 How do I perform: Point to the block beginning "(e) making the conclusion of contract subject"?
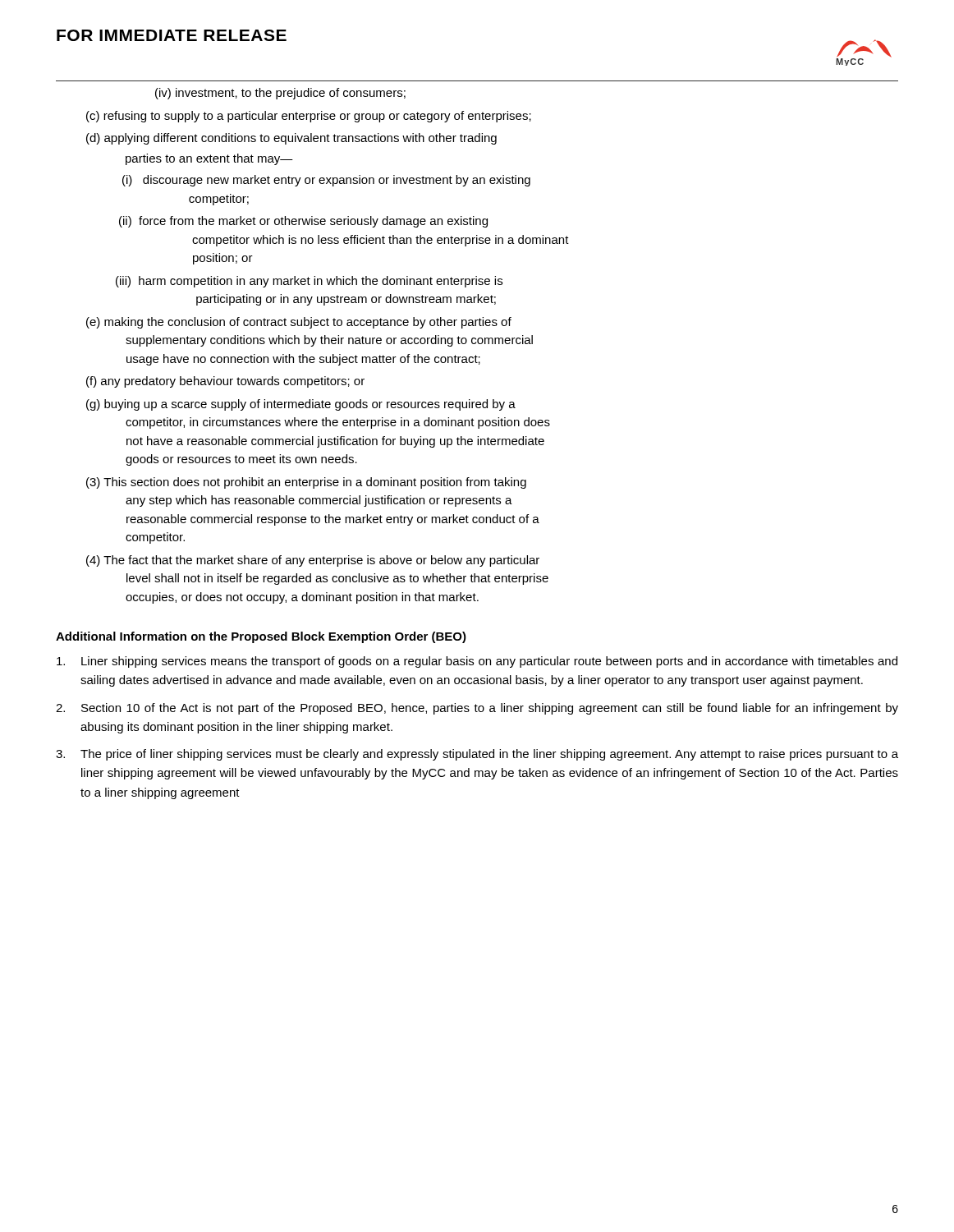pyautogui.click(x=309, y=340)
